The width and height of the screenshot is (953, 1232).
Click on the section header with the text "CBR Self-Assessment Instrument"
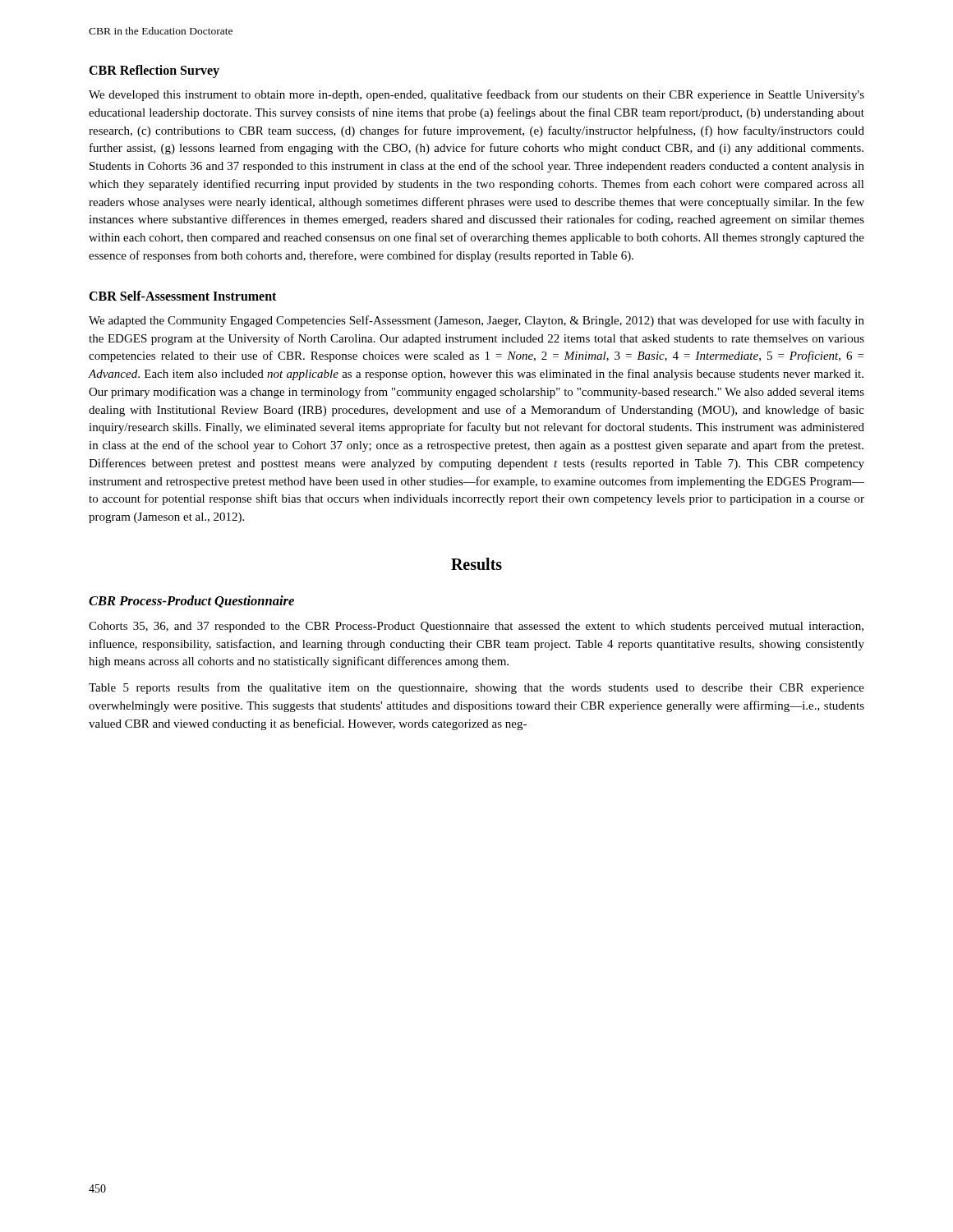point(183,296)
